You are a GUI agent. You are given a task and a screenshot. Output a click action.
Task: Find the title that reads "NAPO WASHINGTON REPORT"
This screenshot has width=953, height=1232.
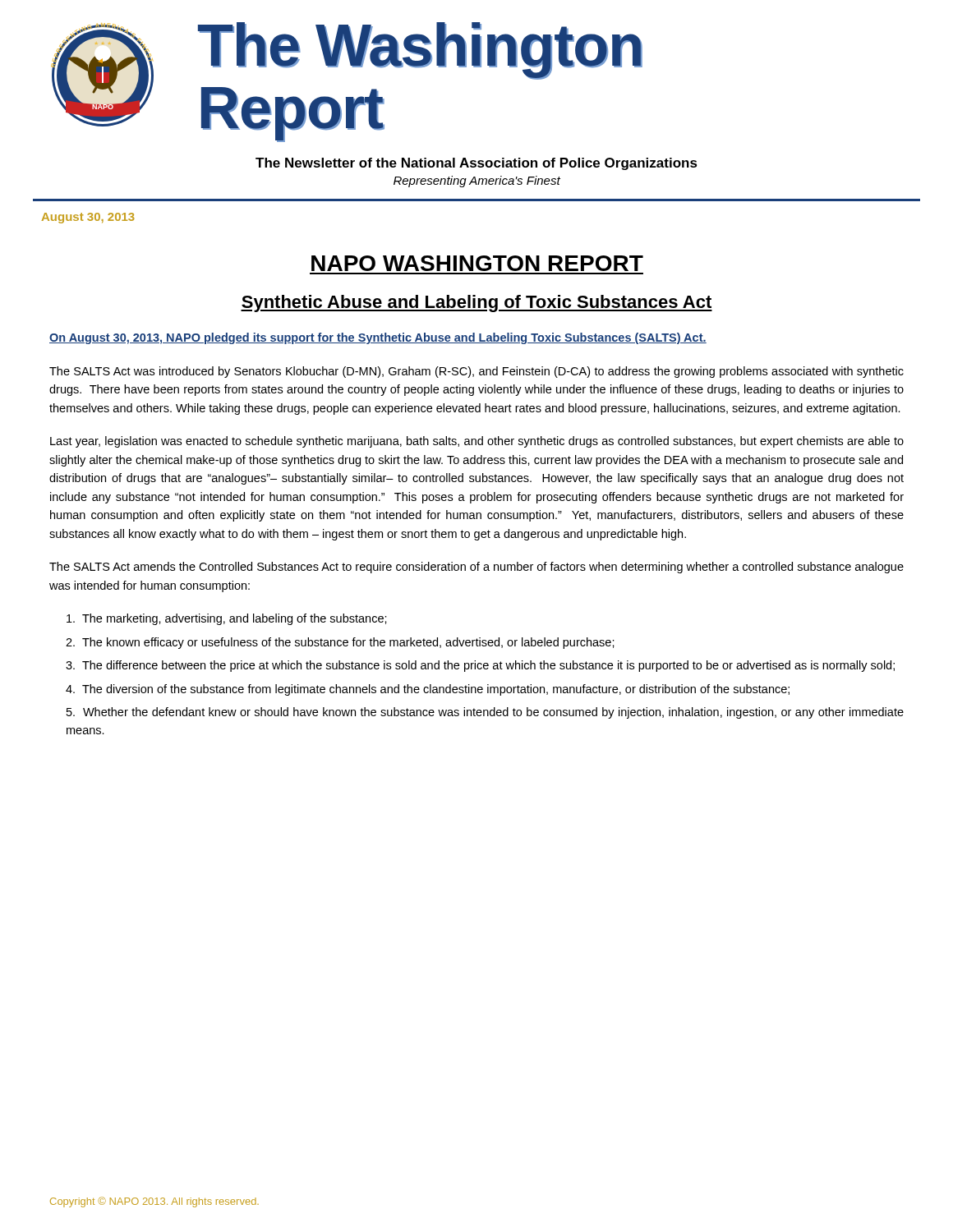click(x=476, y=263)
